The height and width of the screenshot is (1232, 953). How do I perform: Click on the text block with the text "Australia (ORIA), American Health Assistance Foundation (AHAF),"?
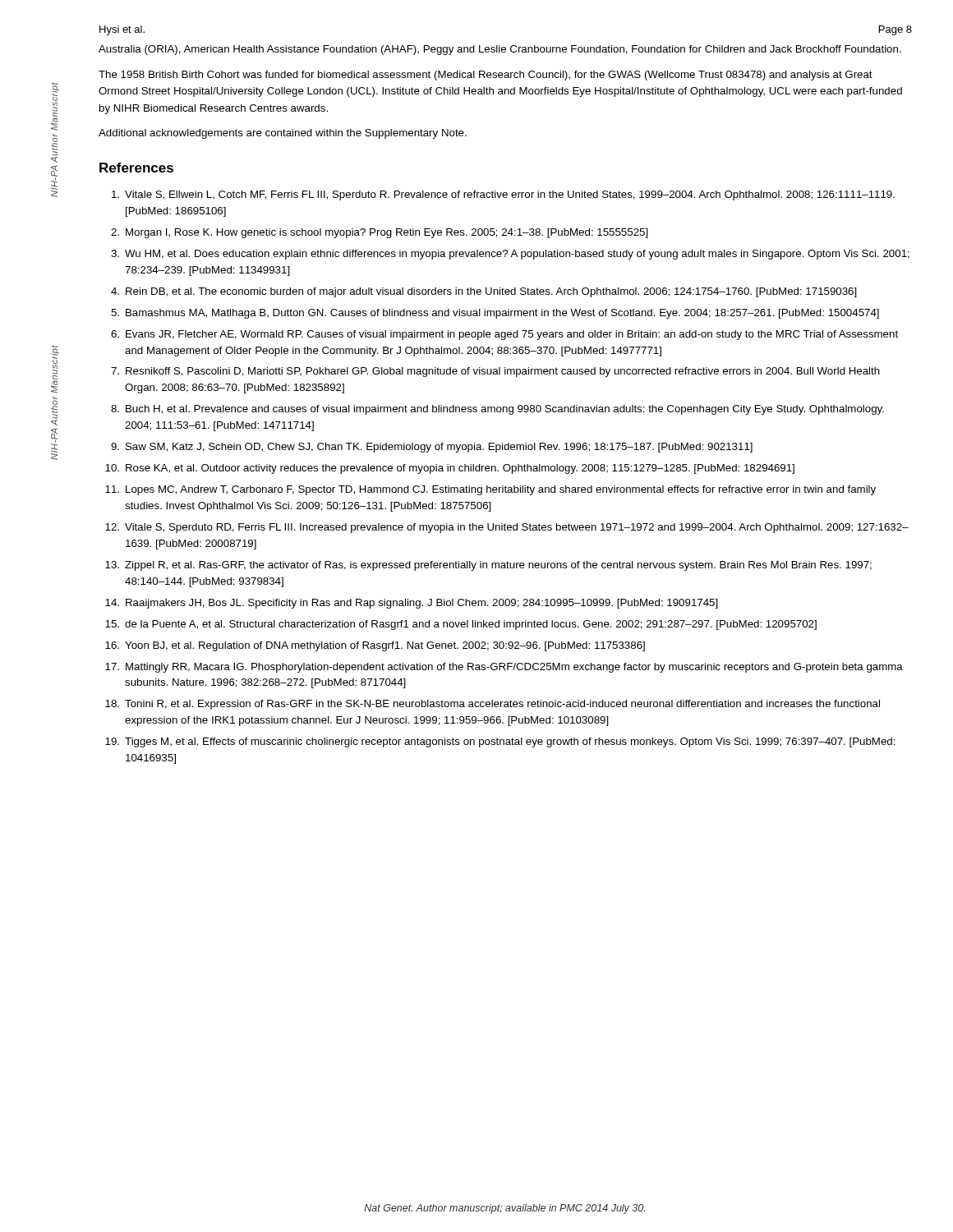[500, 49]
